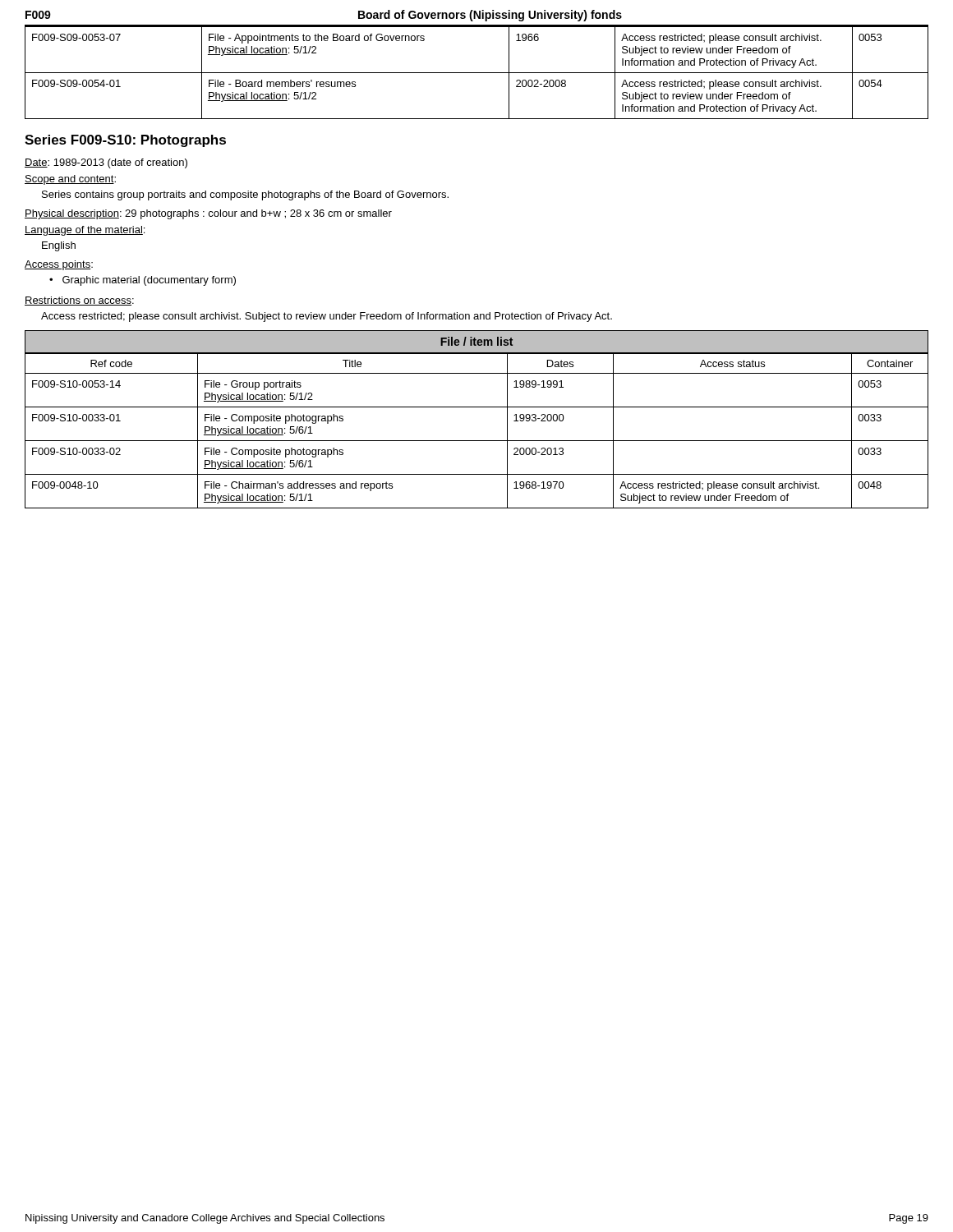Locate the text starting "Date: 1989-2013 (date of creation)"

coord(106,162)
